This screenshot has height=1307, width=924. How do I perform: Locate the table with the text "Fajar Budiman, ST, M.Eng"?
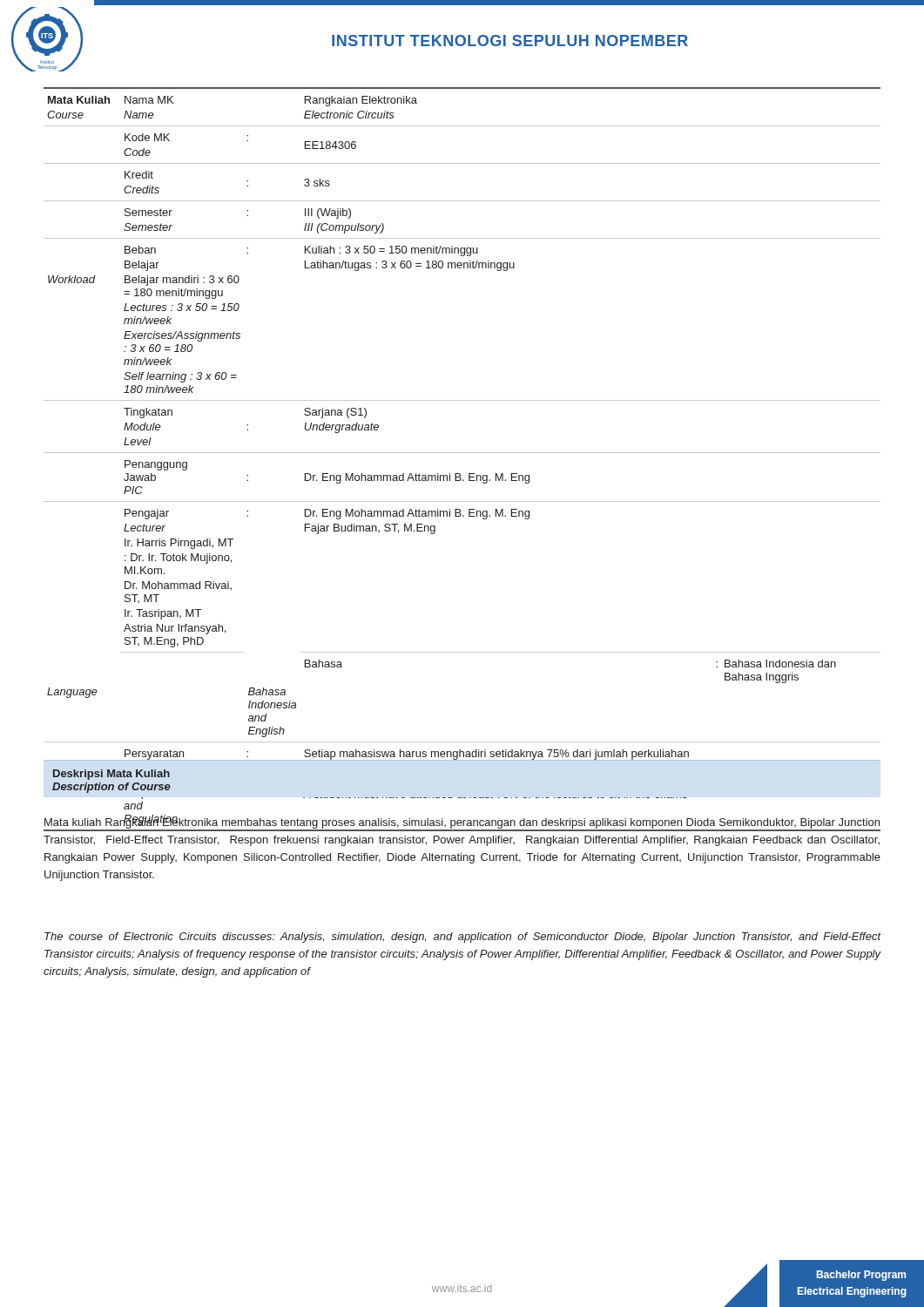click(x=462, y=459)
